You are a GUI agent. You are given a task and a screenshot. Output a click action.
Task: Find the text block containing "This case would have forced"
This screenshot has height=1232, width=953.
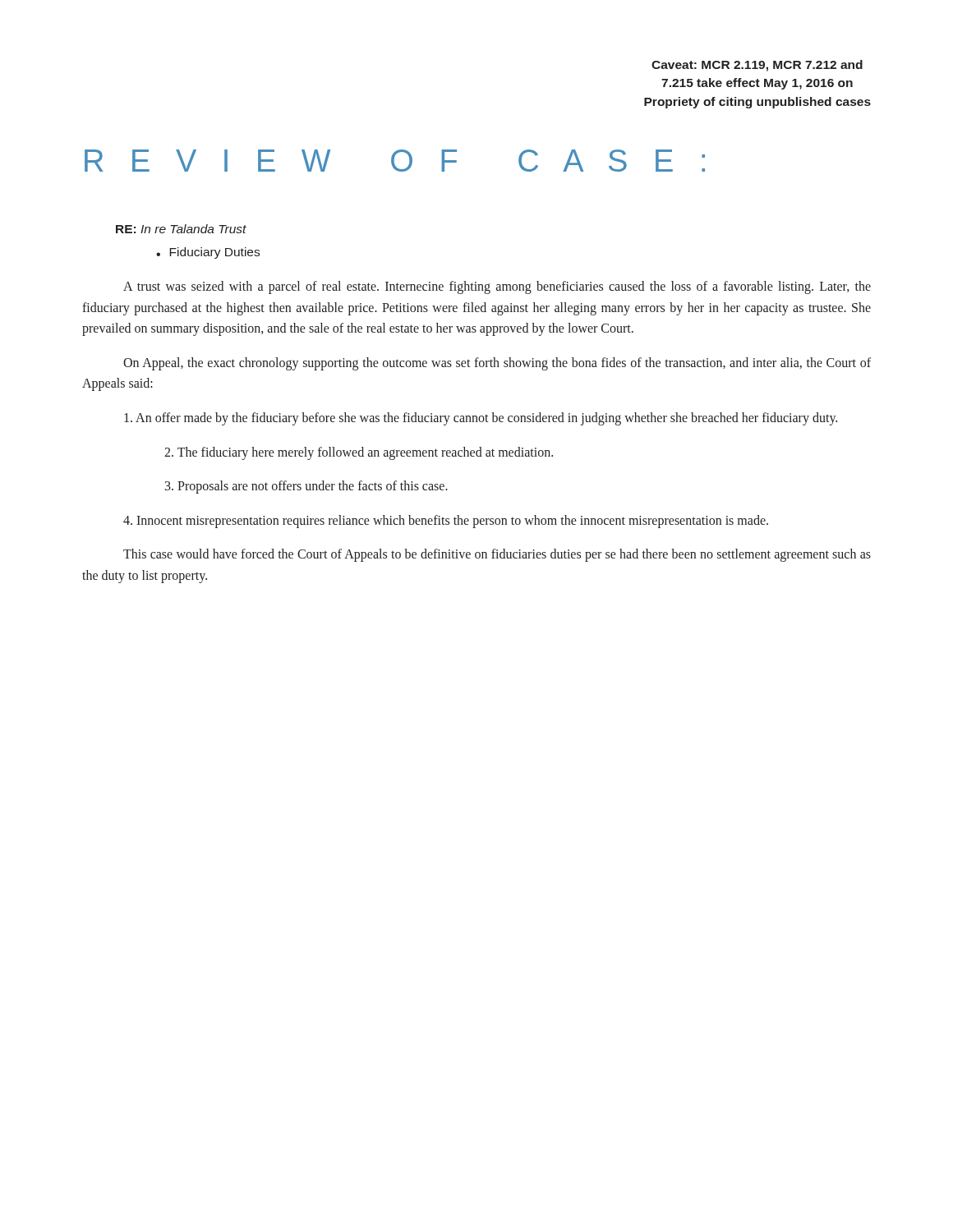(x=476, y=565)
